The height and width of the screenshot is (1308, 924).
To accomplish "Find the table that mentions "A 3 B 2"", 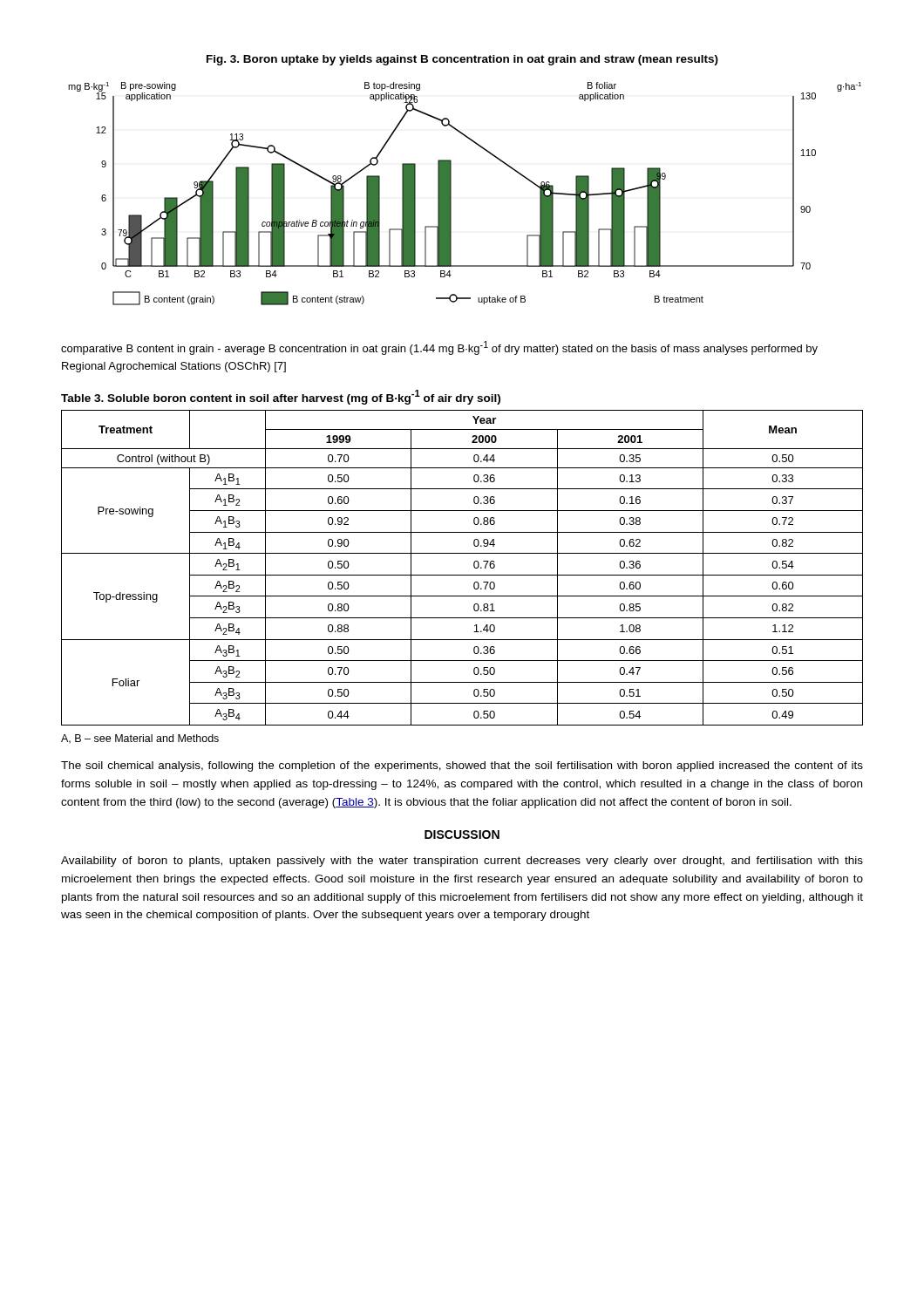I will click(x=462, y=568).
